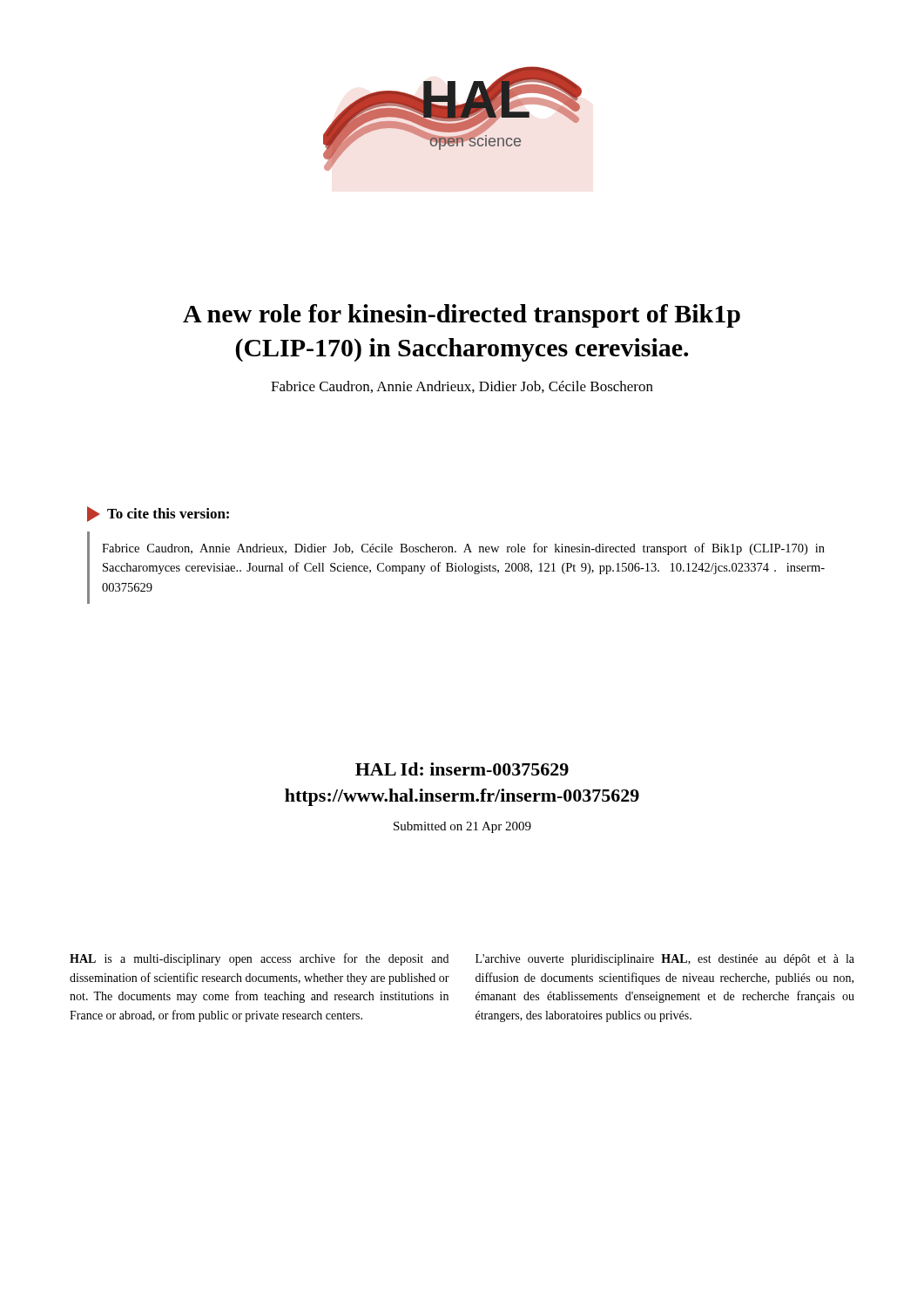
Task: Click the logo
Action: 462,122
